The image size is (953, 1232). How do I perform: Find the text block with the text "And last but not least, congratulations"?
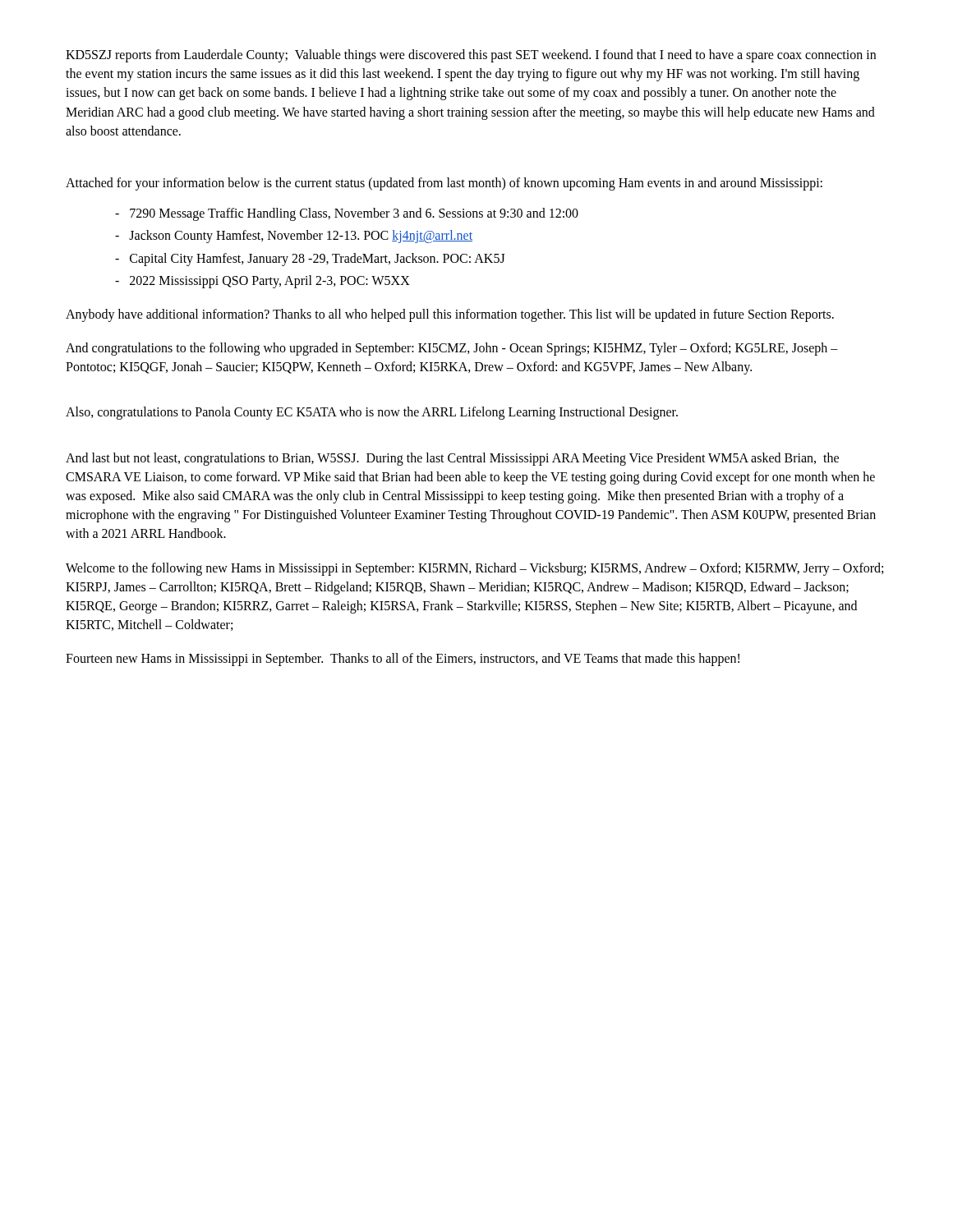pos(471,496)
